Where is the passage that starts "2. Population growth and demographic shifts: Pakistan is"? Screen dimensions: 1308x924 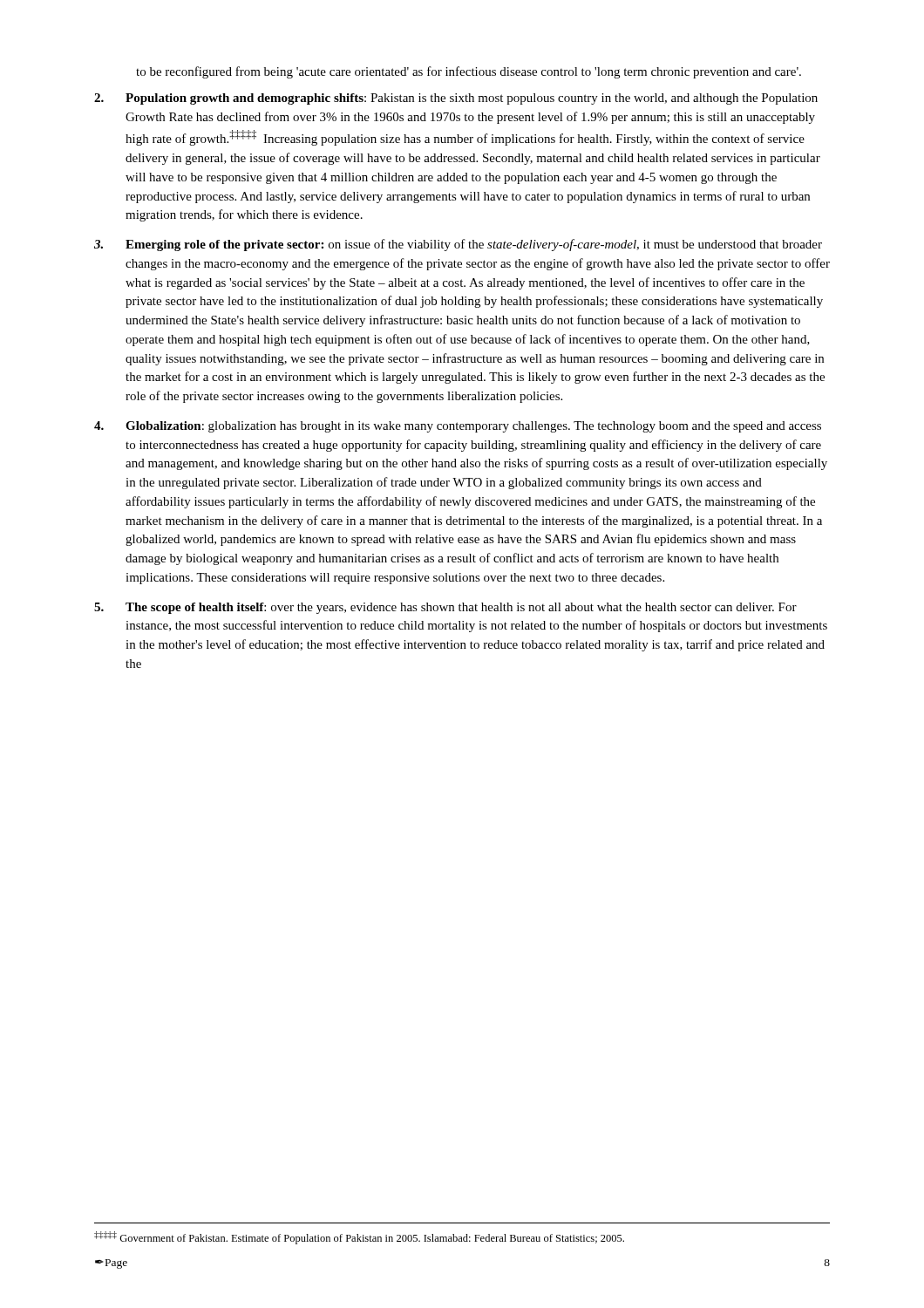click(462, 157)
